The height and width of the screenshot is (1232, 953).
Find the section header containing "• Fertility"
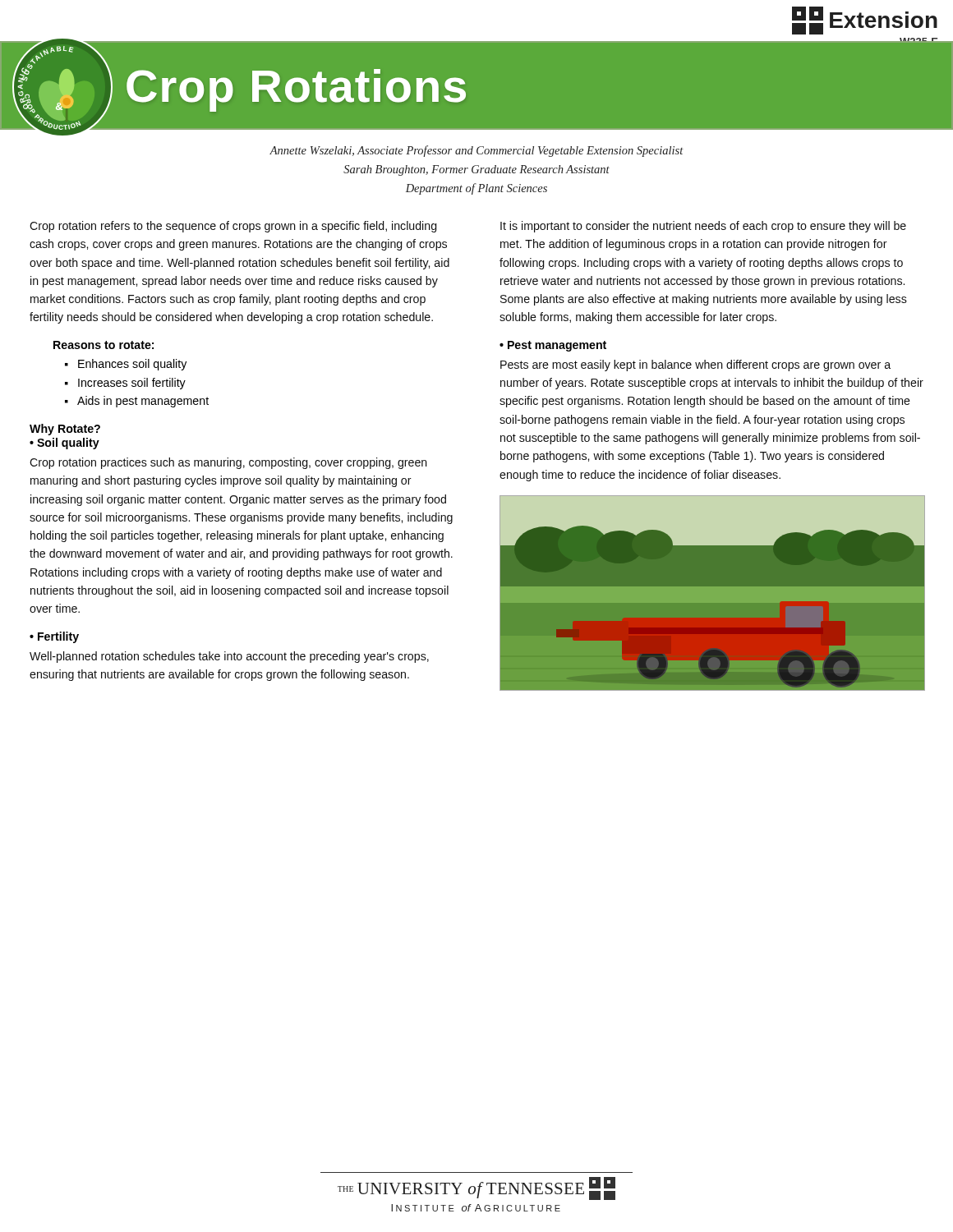point(54,636)
